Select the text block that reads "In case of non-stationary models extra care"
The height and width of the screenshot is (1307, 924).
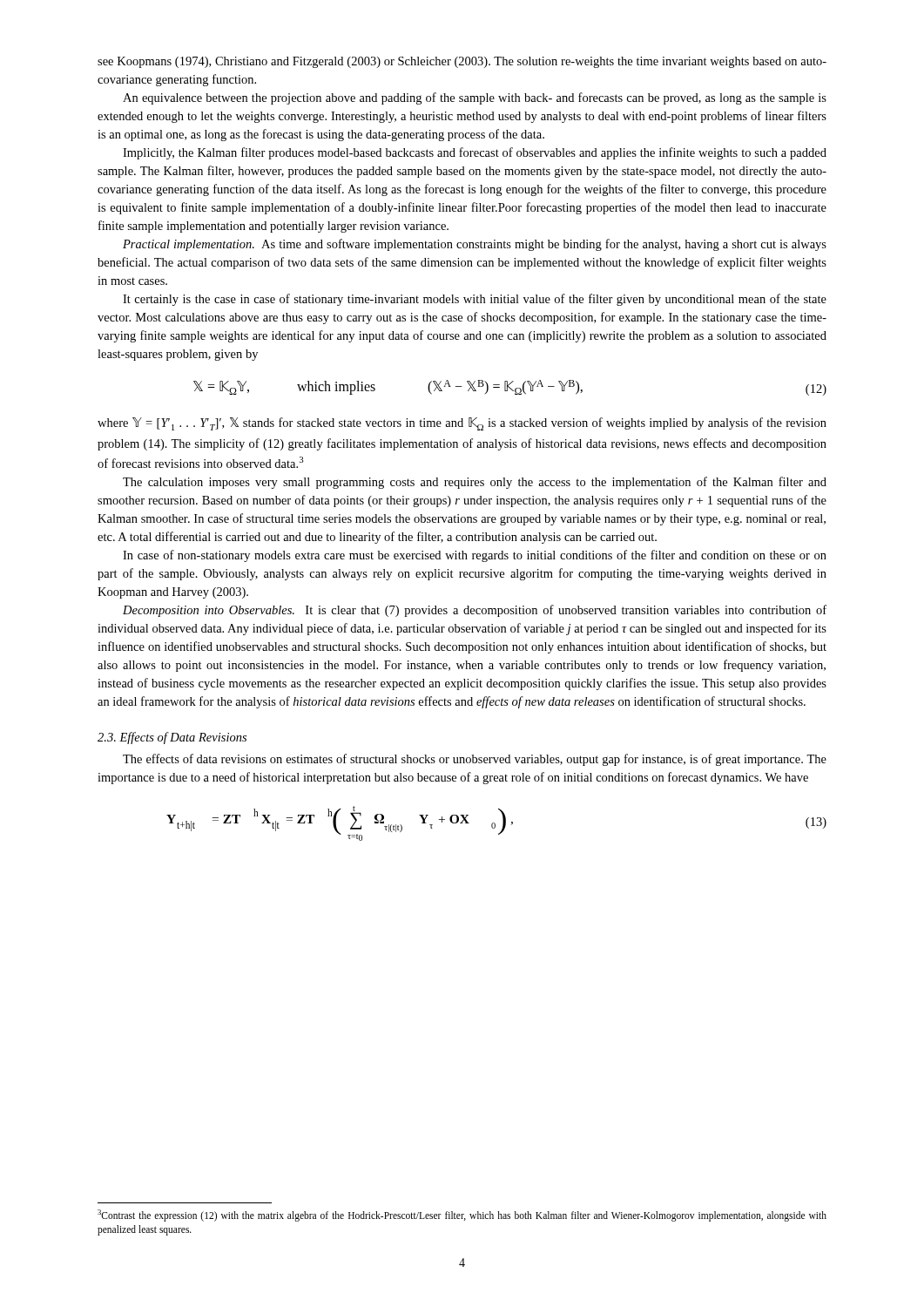(x=462, y=574)
